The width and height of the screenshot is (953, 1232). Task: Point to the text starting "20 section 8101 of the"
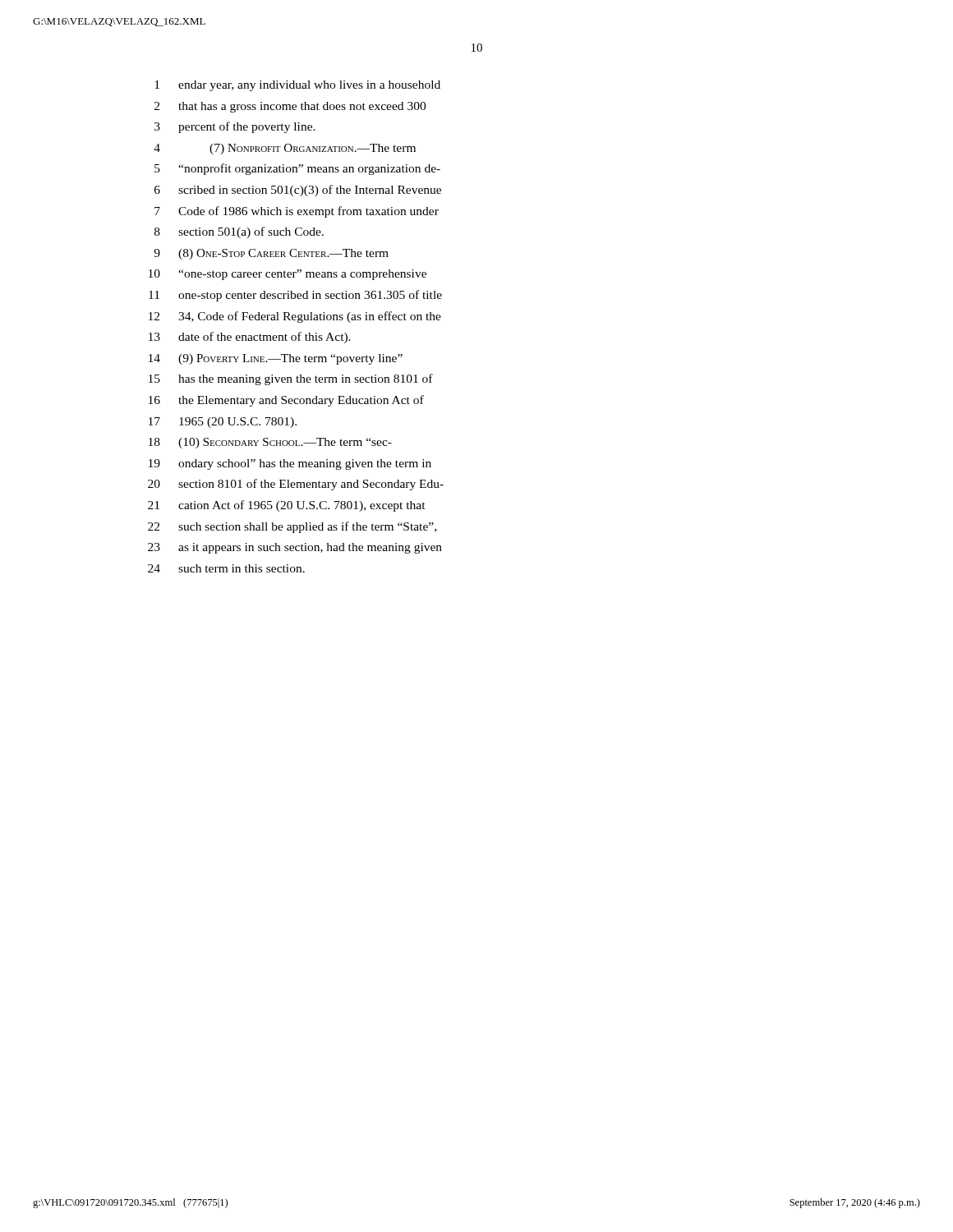pos(296,485)
